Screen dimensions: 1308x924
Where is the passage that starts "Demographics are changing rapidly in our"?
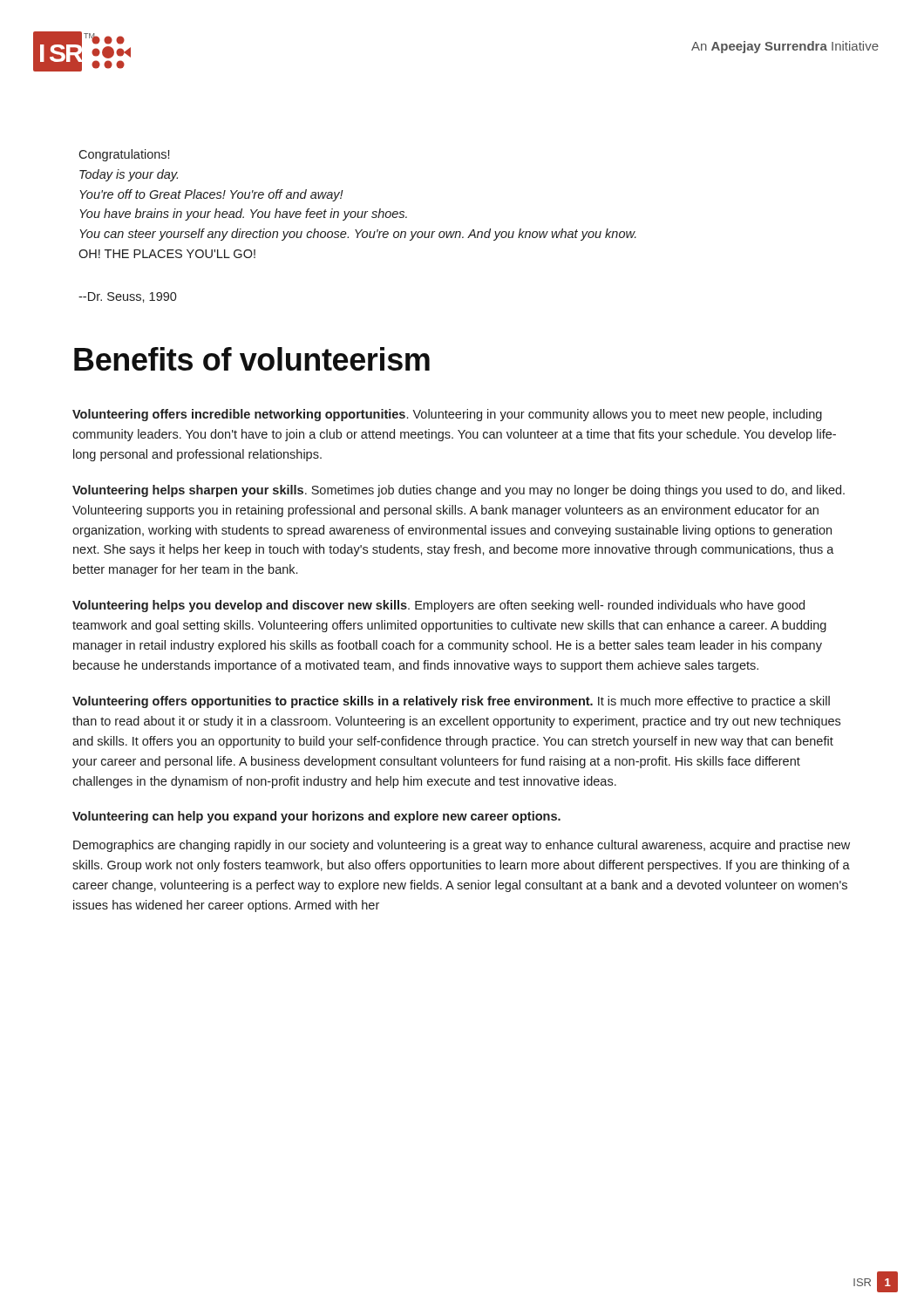coord(461,875)
